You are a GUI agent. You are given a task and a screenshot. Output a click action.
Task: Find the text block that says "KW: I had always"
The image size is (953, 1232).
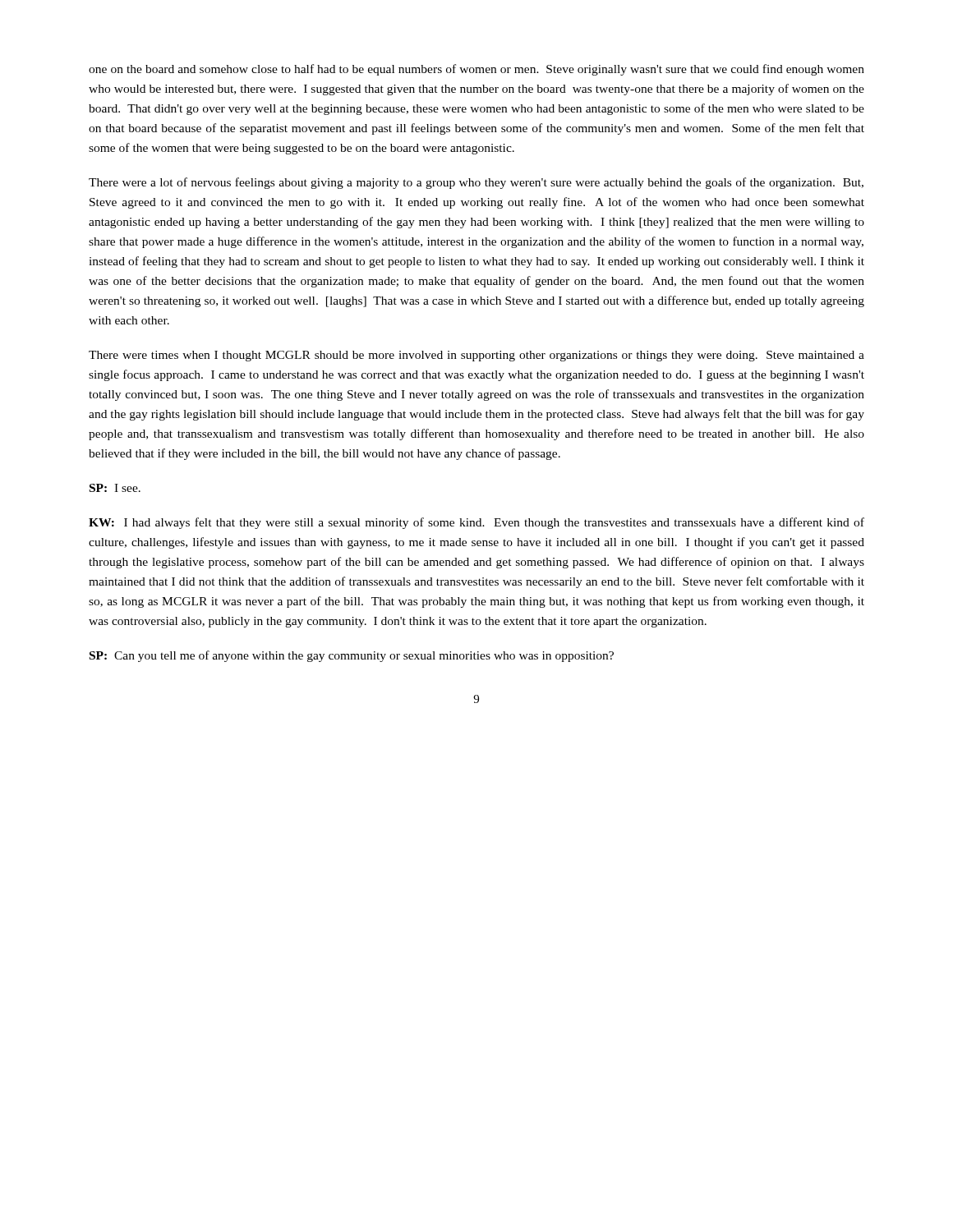[x=476, y=572]
